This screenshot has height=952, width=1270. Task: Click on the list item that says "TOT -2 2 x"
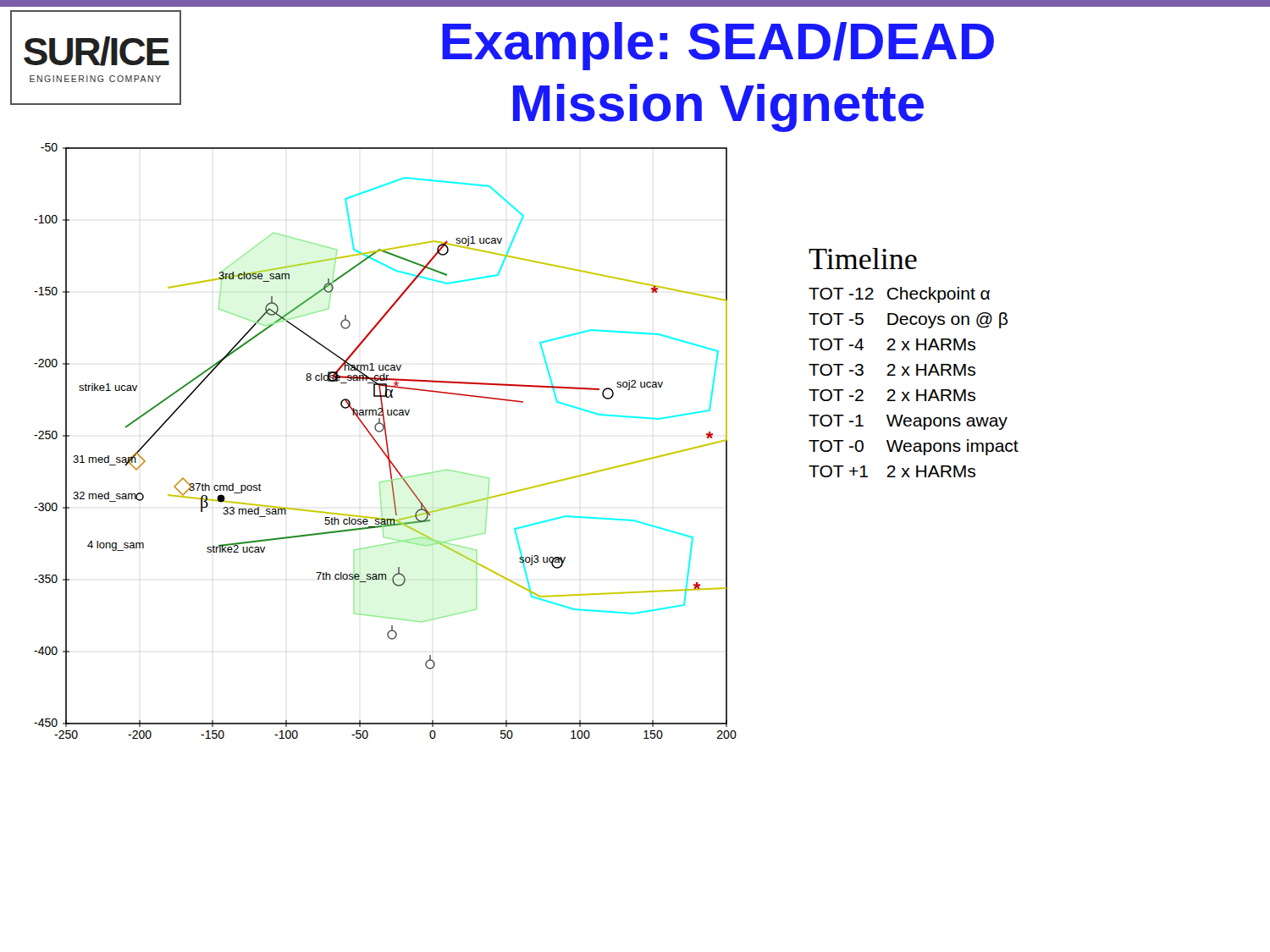892,395
